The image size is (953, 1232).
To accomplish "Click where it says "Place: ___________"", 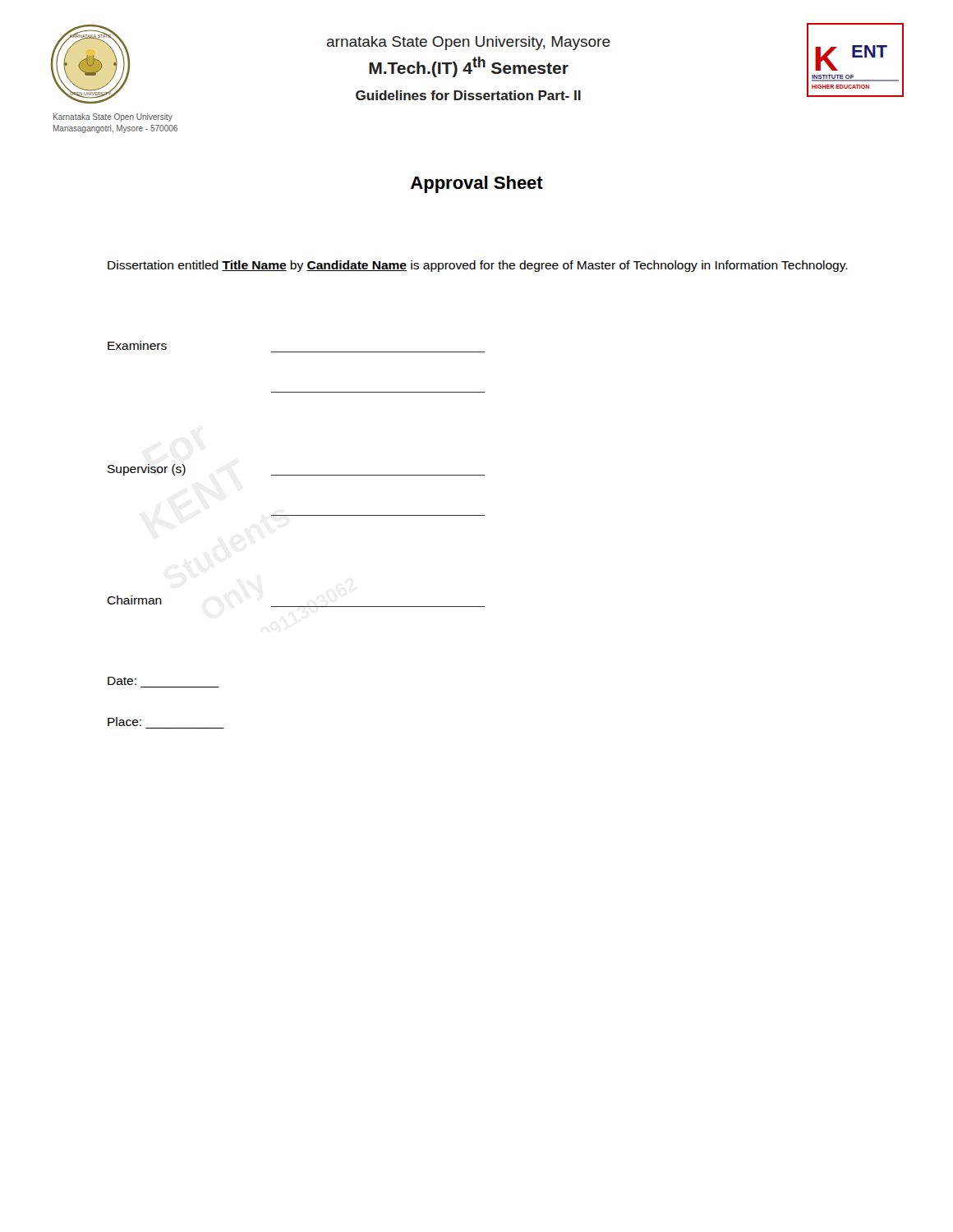I will [x=165, y=722].
